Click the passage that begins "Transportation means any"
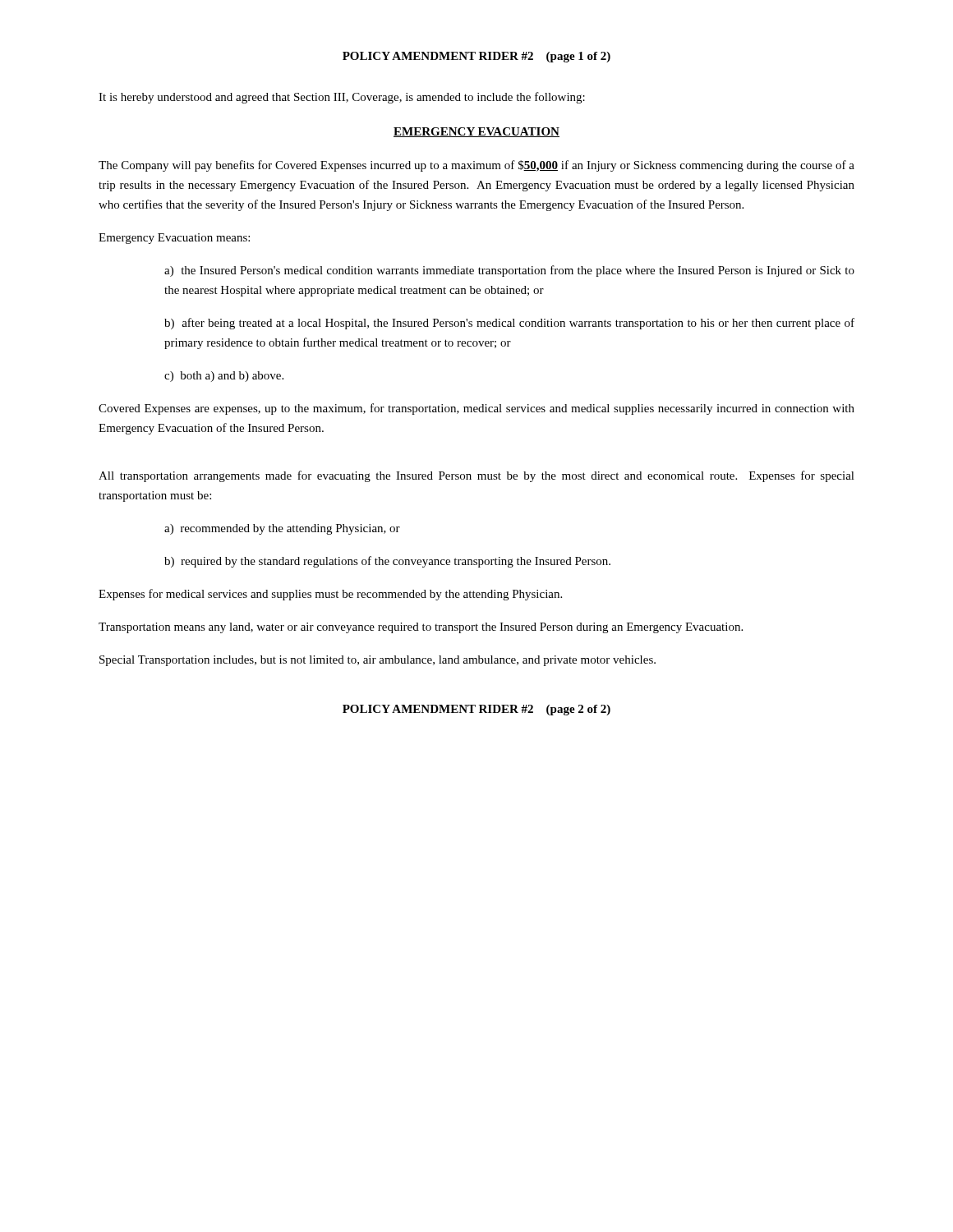 [x=421, y=626]
